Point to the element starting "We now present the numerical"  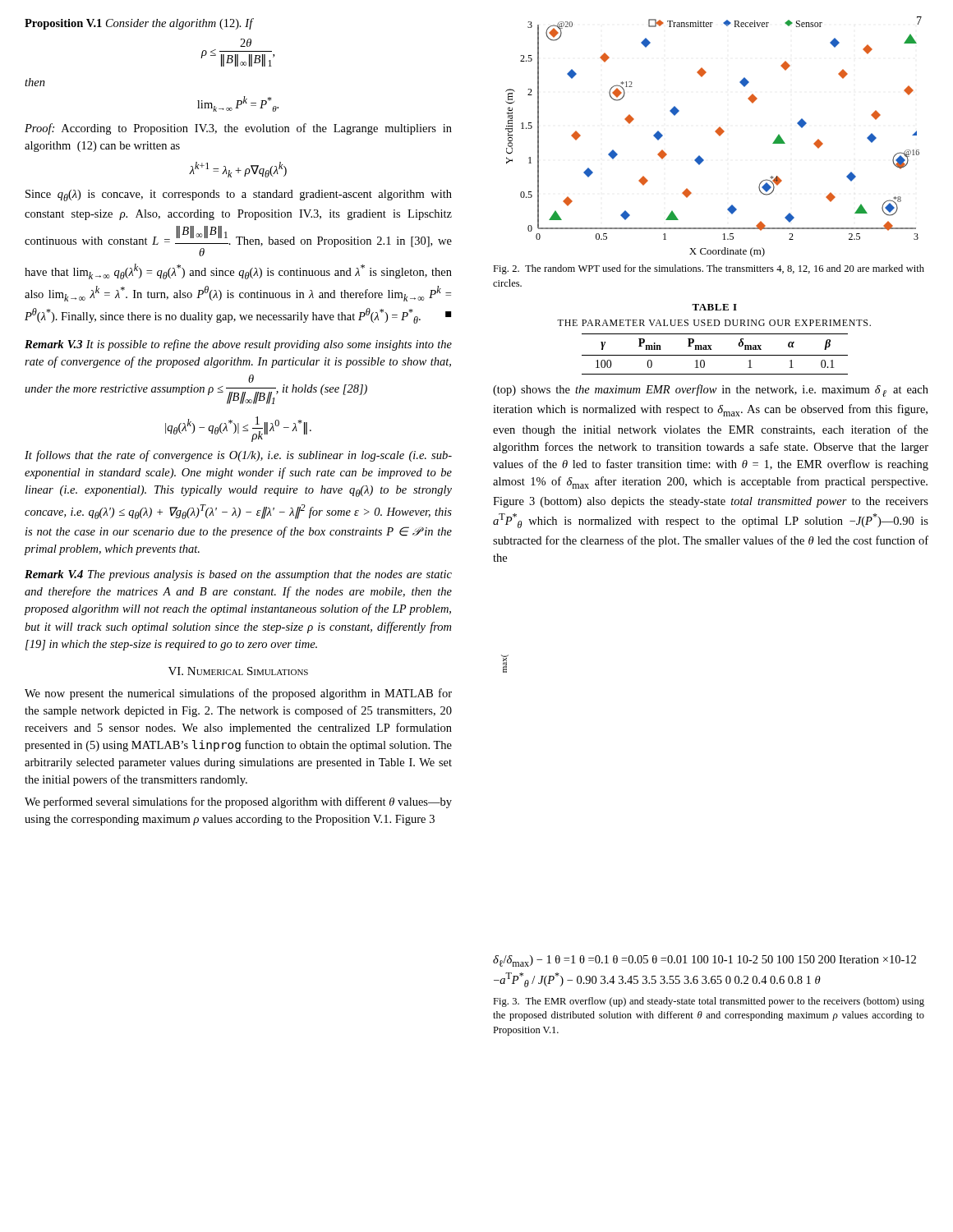(238, 756)
